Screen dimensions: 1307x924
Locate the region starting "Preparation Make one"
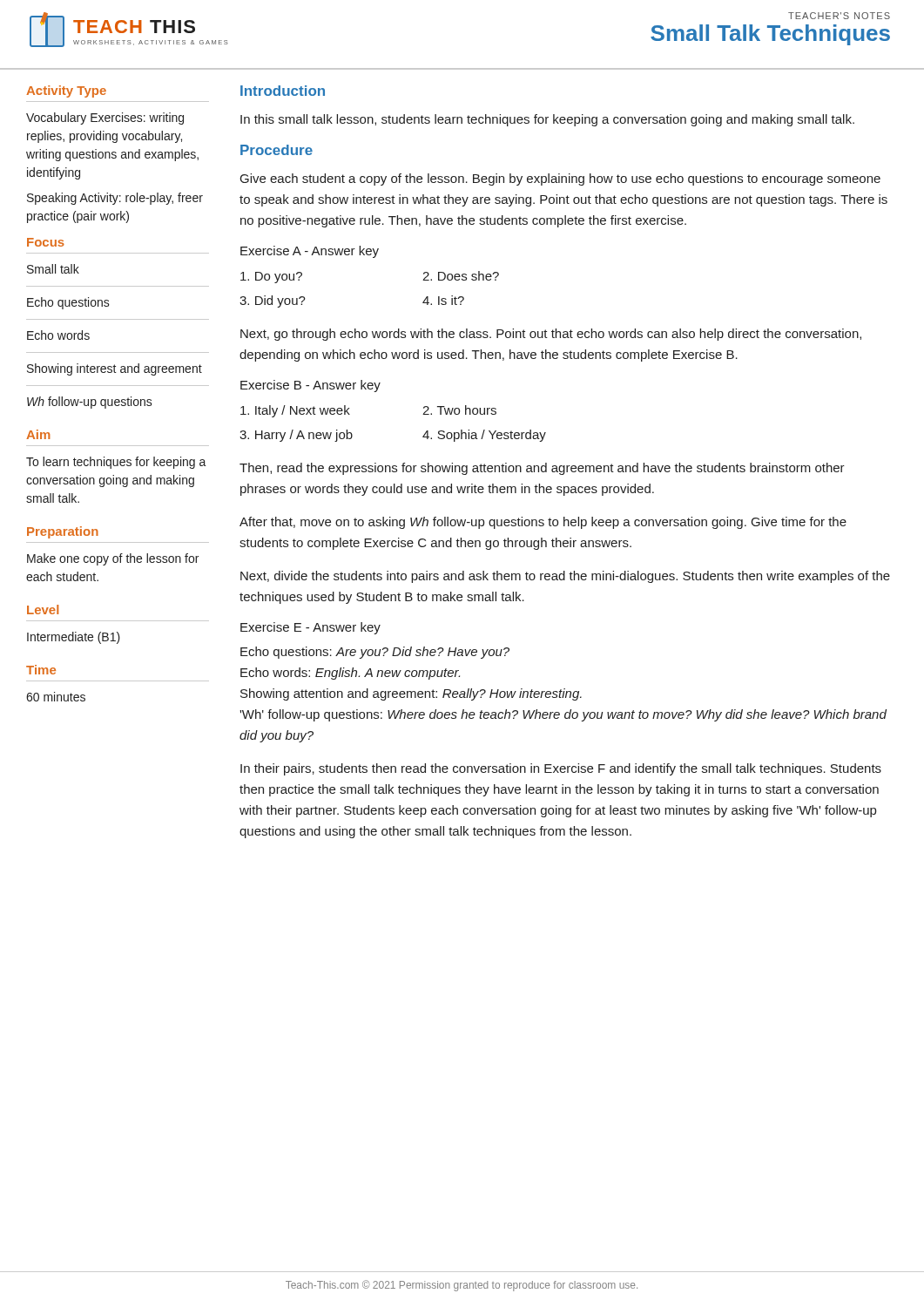click(x=118, y=555)
